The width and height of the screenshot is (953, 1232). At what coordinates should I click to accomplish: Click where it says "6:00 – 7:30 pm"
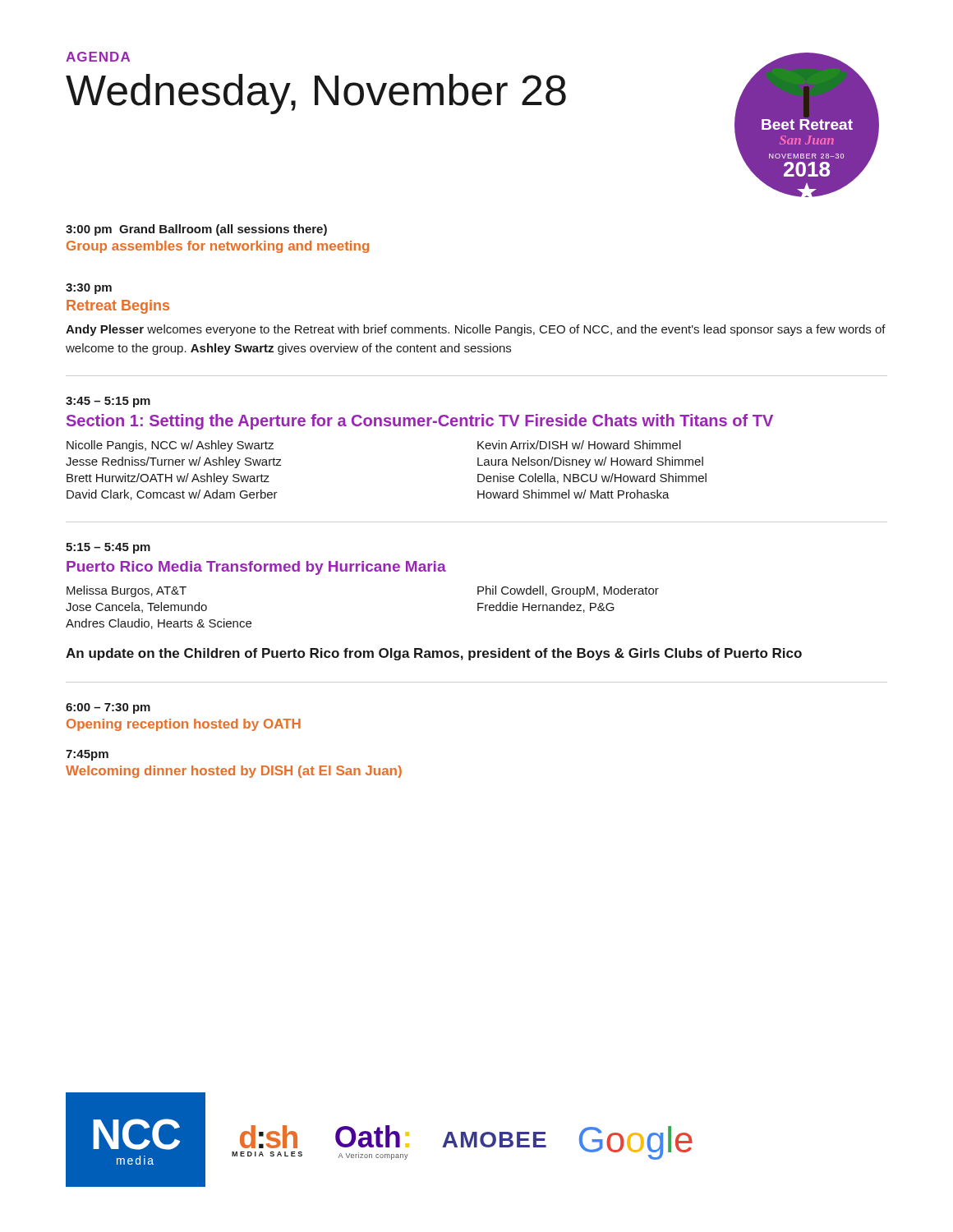click(108, 708)
